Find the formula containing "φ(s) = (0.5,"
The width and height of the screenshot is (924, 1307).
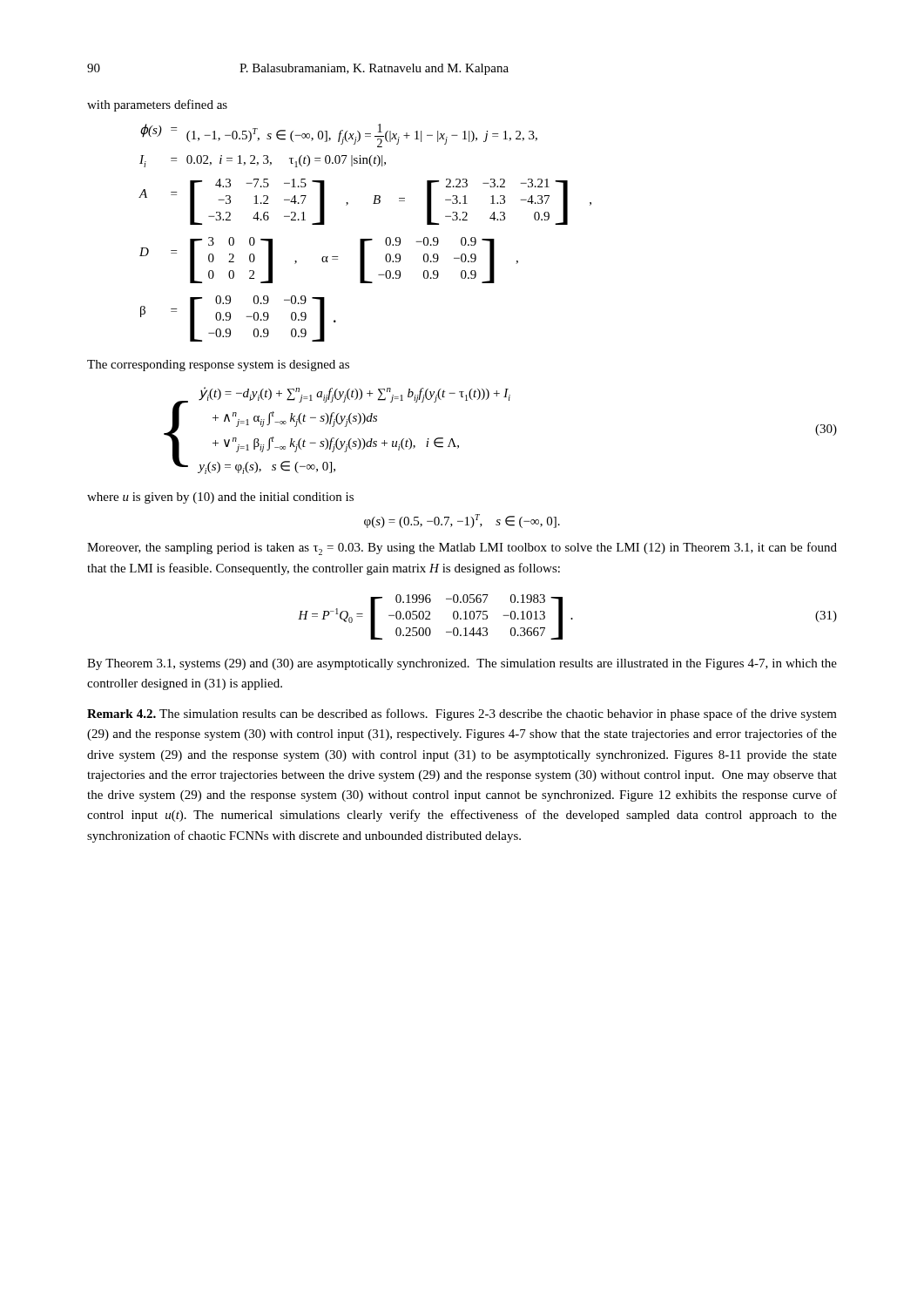click(x=462, y=520)
